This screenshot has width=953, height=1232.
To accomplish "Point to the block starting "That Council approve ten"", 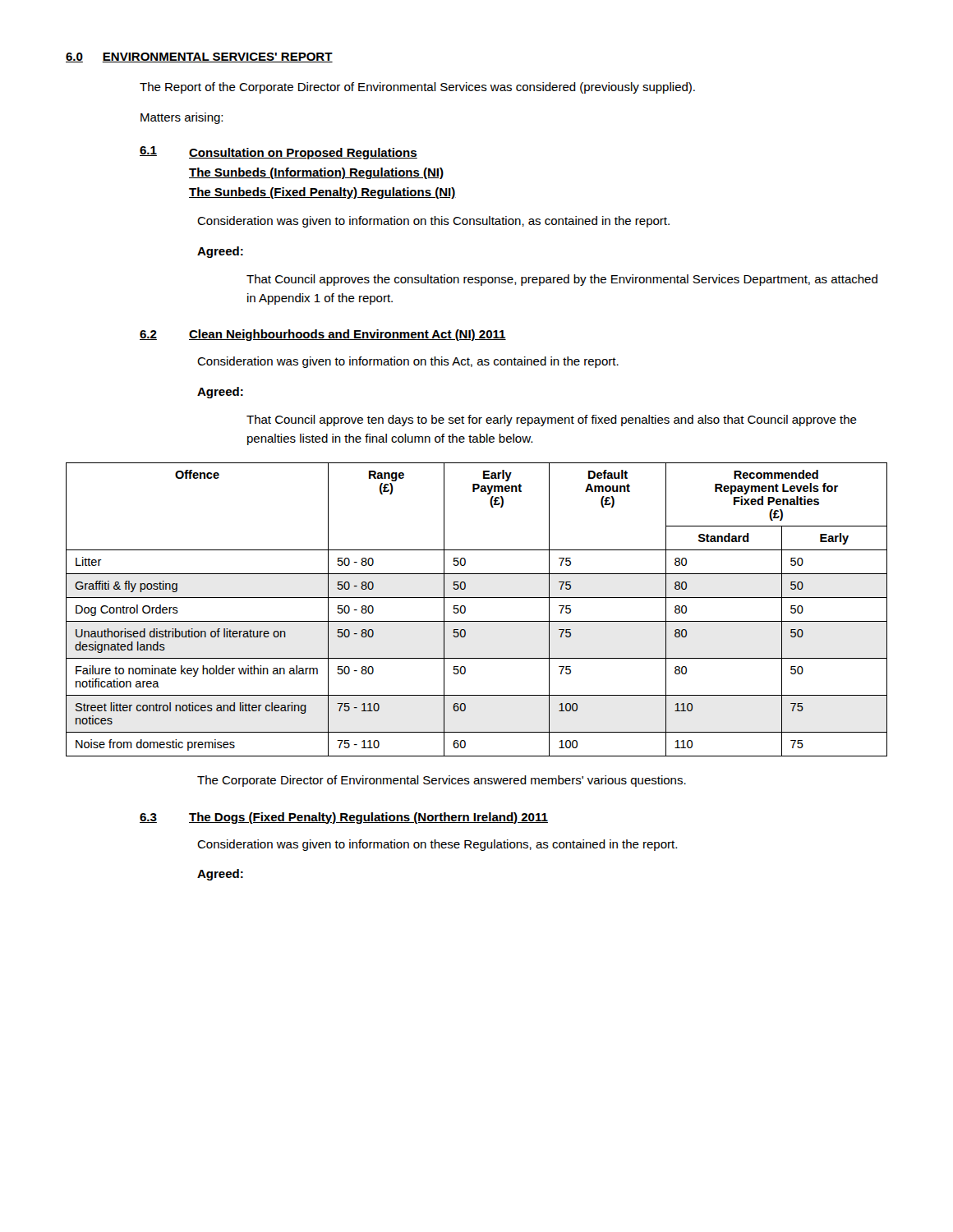I will (x=567, y=429).
